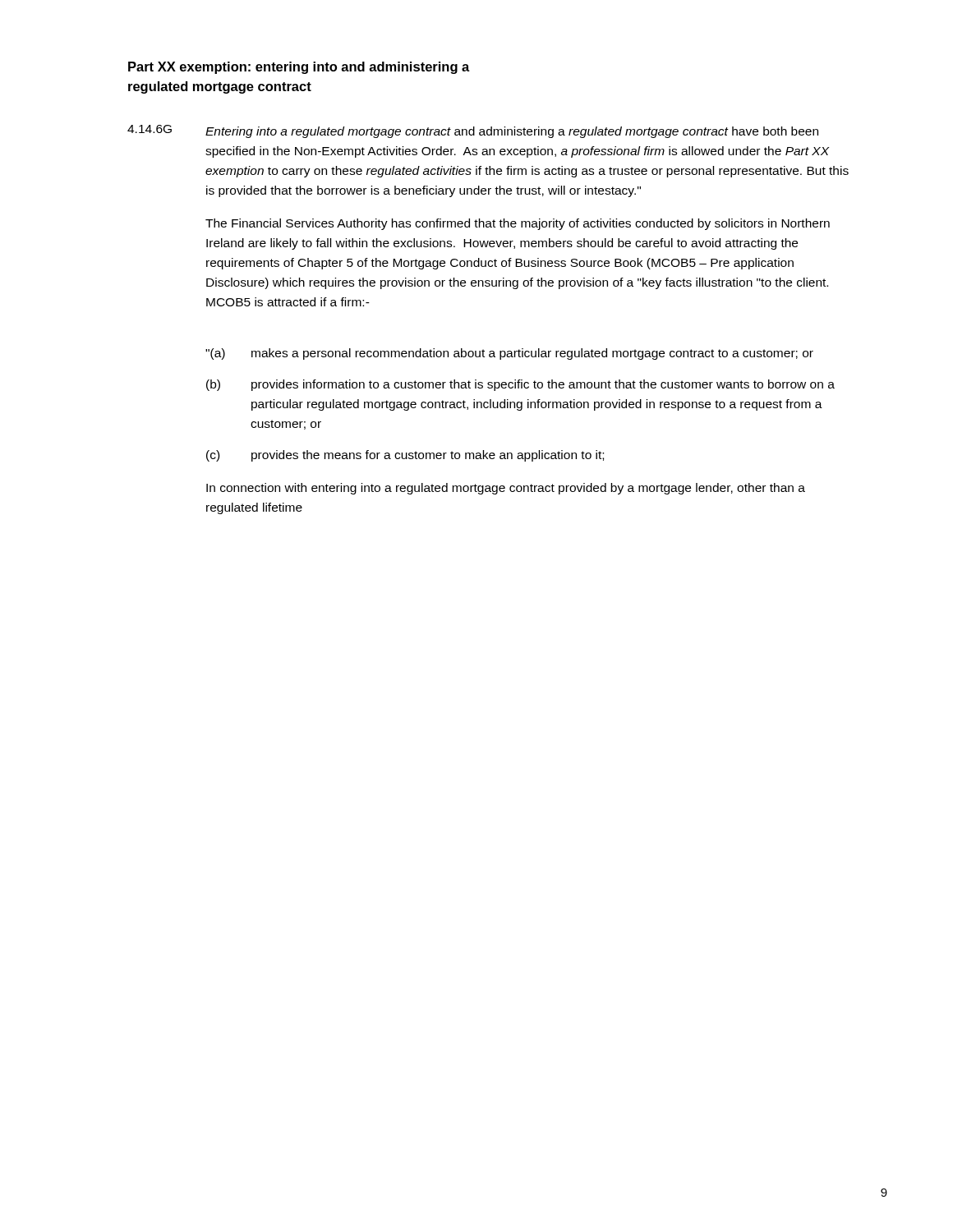Viewport: 953px width, 1232px height.
Task: Select the element starting "In connection with entering"
Action: 505,497
